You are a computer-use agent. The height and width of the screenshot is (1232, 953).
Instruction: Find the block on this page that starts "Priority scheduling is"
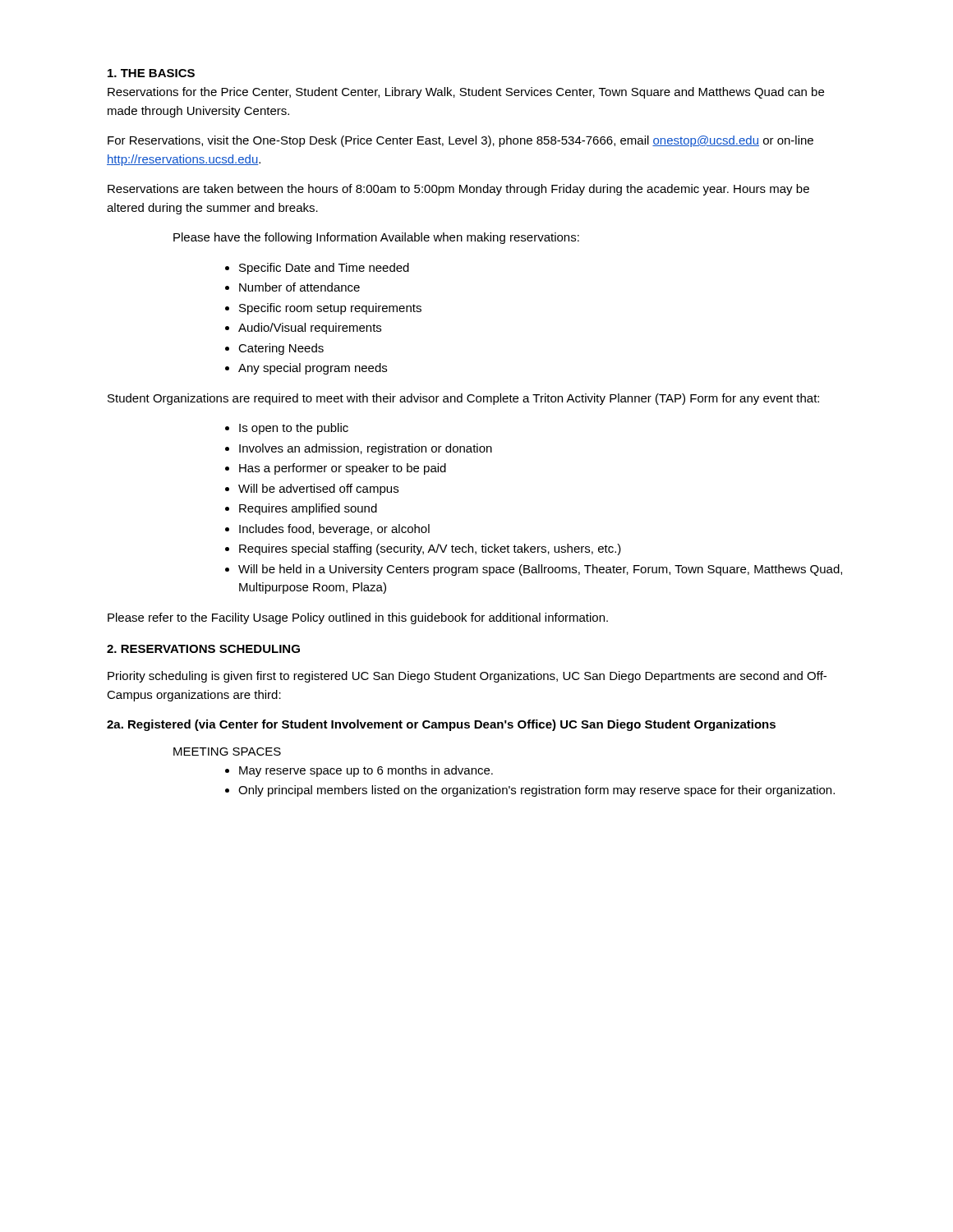(x=467, y=685)
